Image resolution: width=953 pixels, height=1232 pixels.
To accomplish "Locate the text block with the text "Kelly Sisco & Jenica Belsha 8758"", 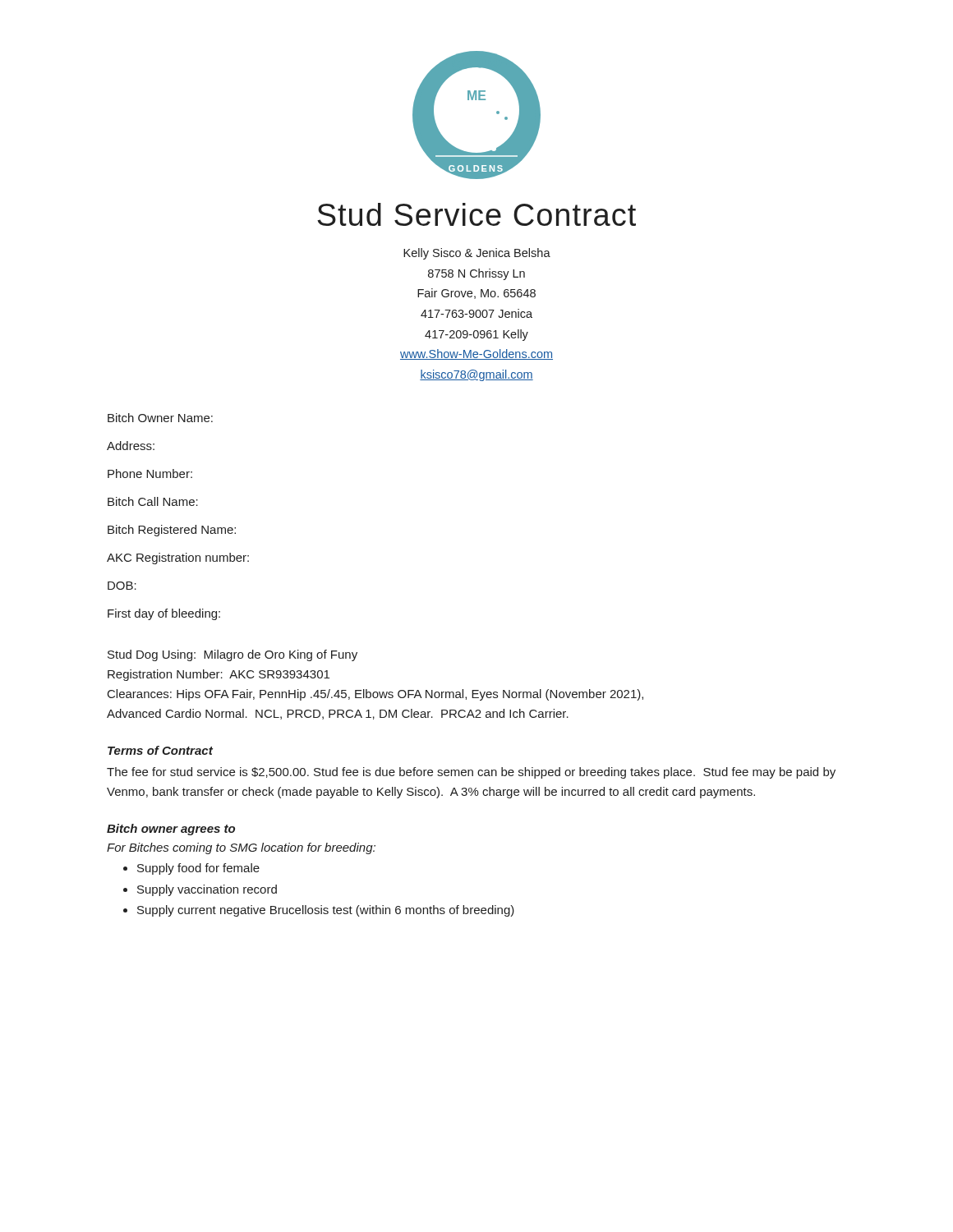I will [x=476, y=314].
